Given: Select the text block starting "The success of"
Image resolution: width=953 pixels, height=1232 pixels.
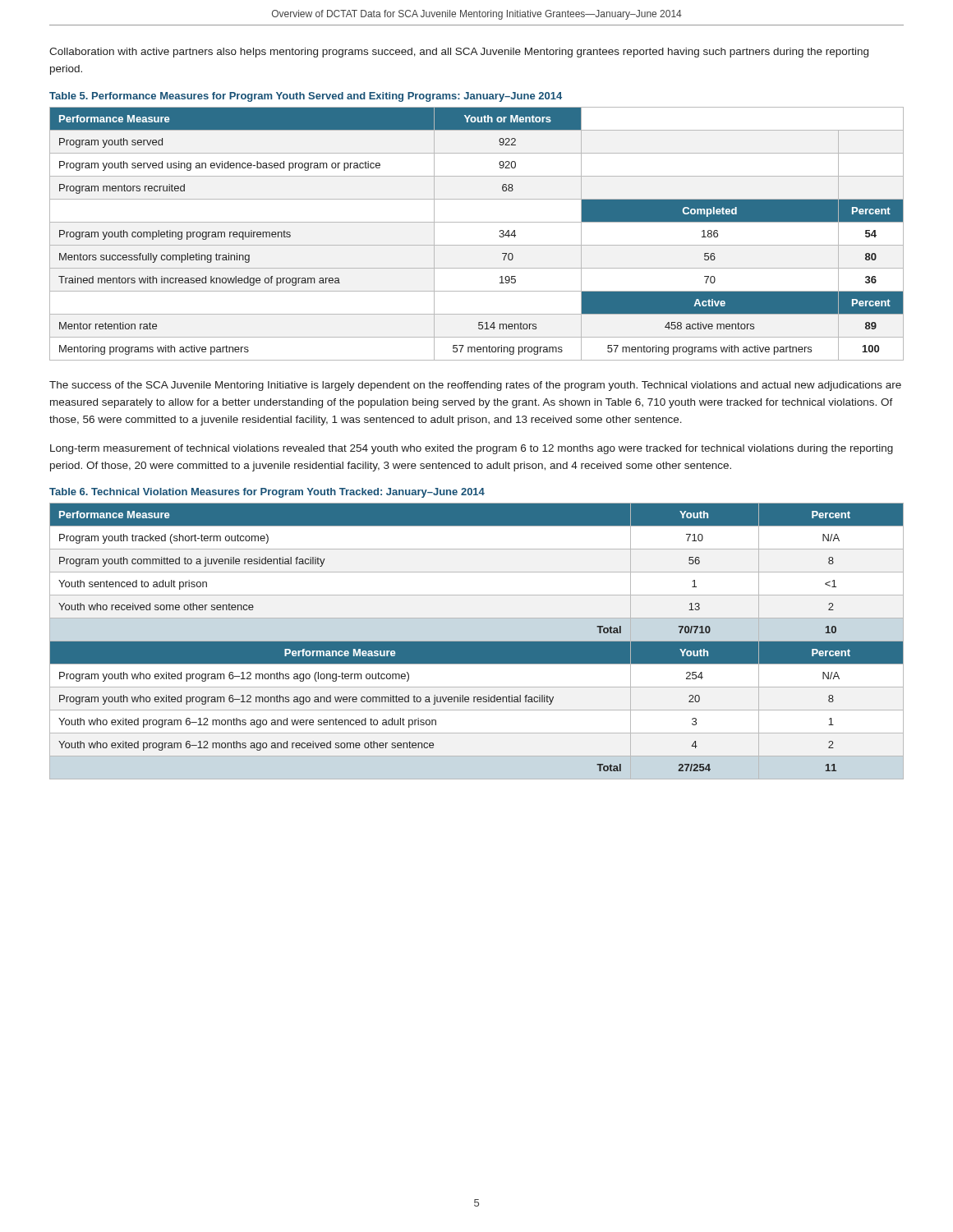Looking at the screenshot, I should point(475,402).
